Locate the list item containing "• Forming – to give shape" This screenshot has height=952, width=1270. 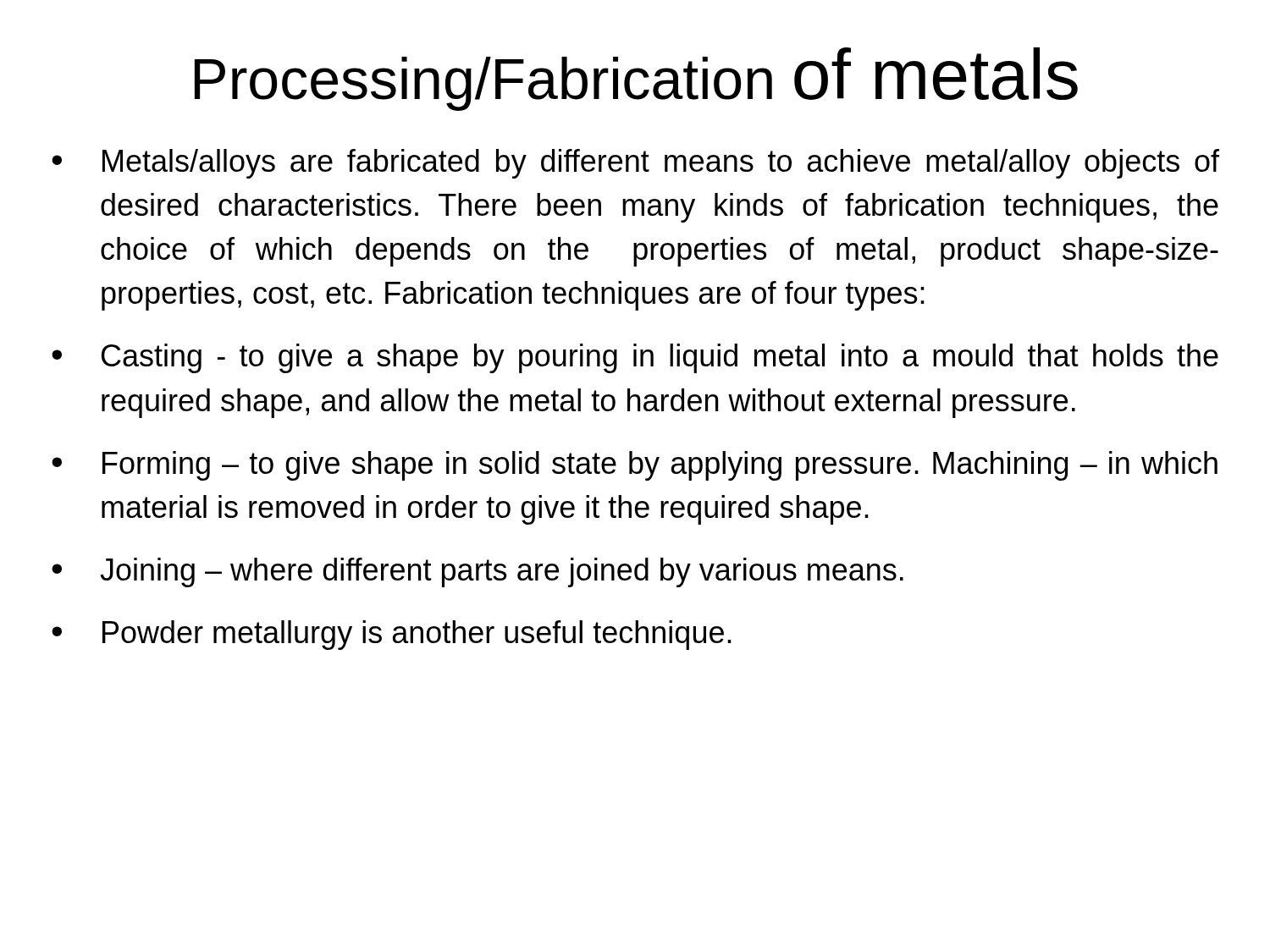[x=635, y=486]
